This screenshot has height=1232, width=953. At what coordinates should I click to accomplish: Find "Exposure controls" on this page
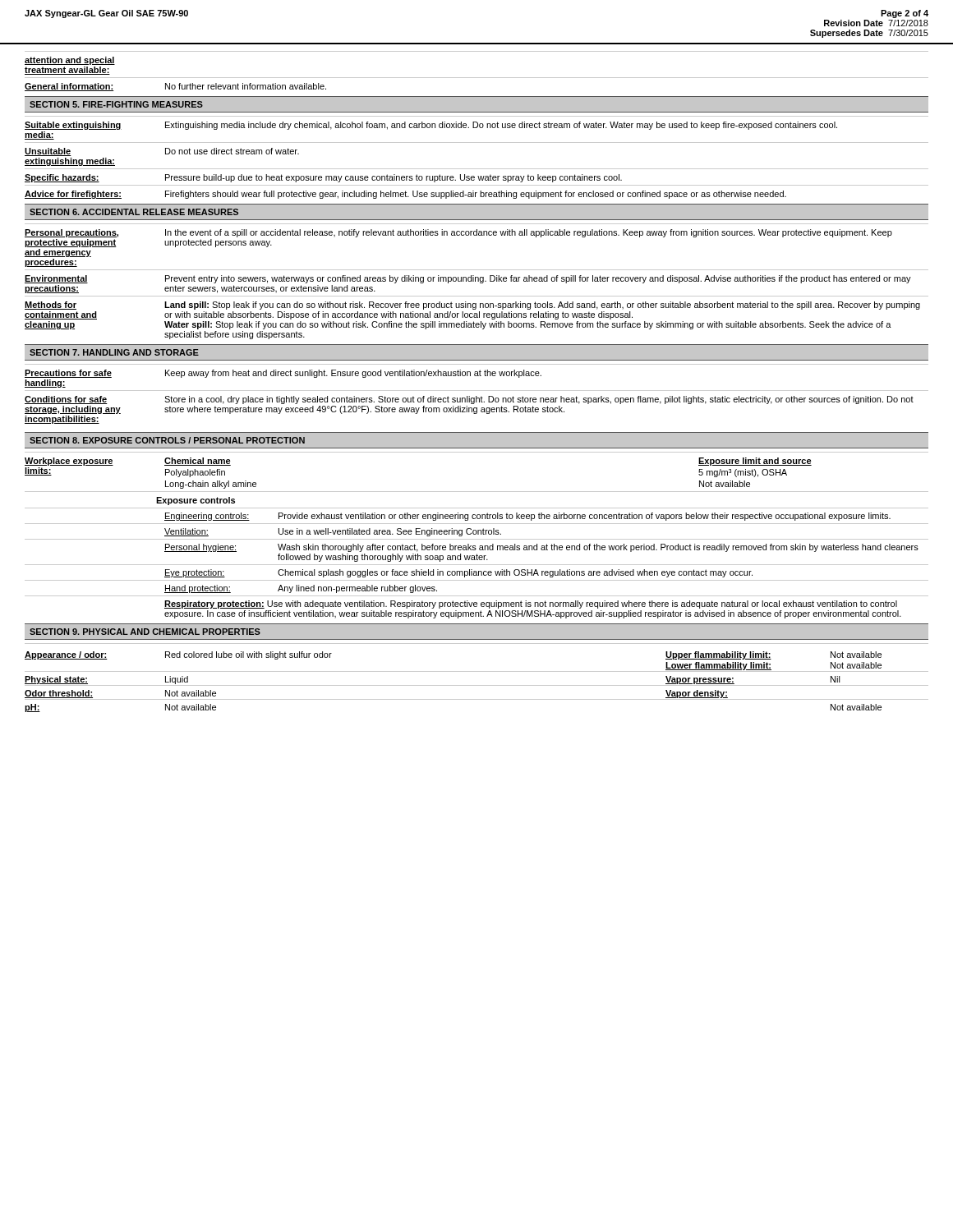pyautogui.click(x=476, y=500)
